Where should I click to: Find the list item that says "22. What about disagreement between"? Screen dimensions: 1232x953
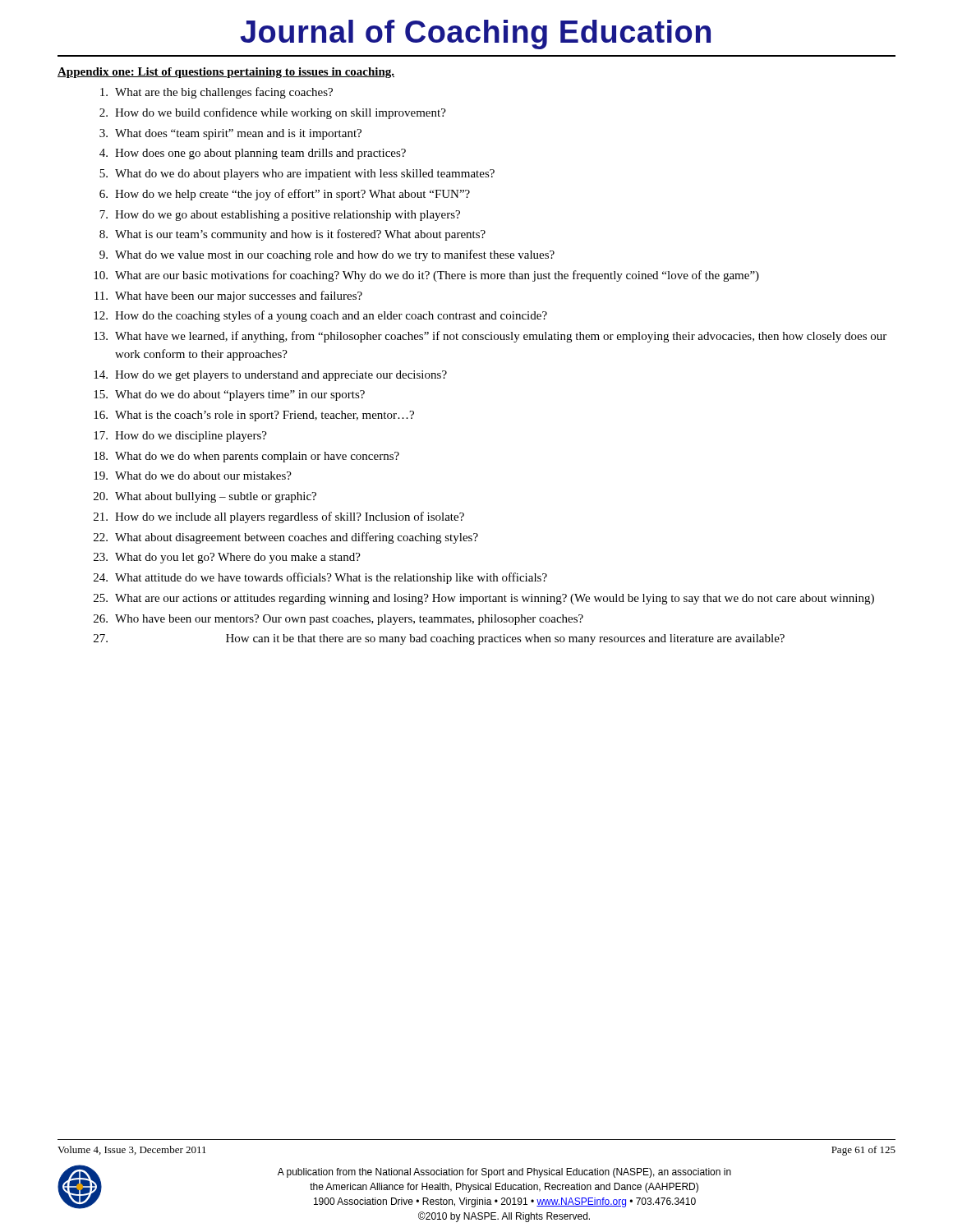(489, 537)
